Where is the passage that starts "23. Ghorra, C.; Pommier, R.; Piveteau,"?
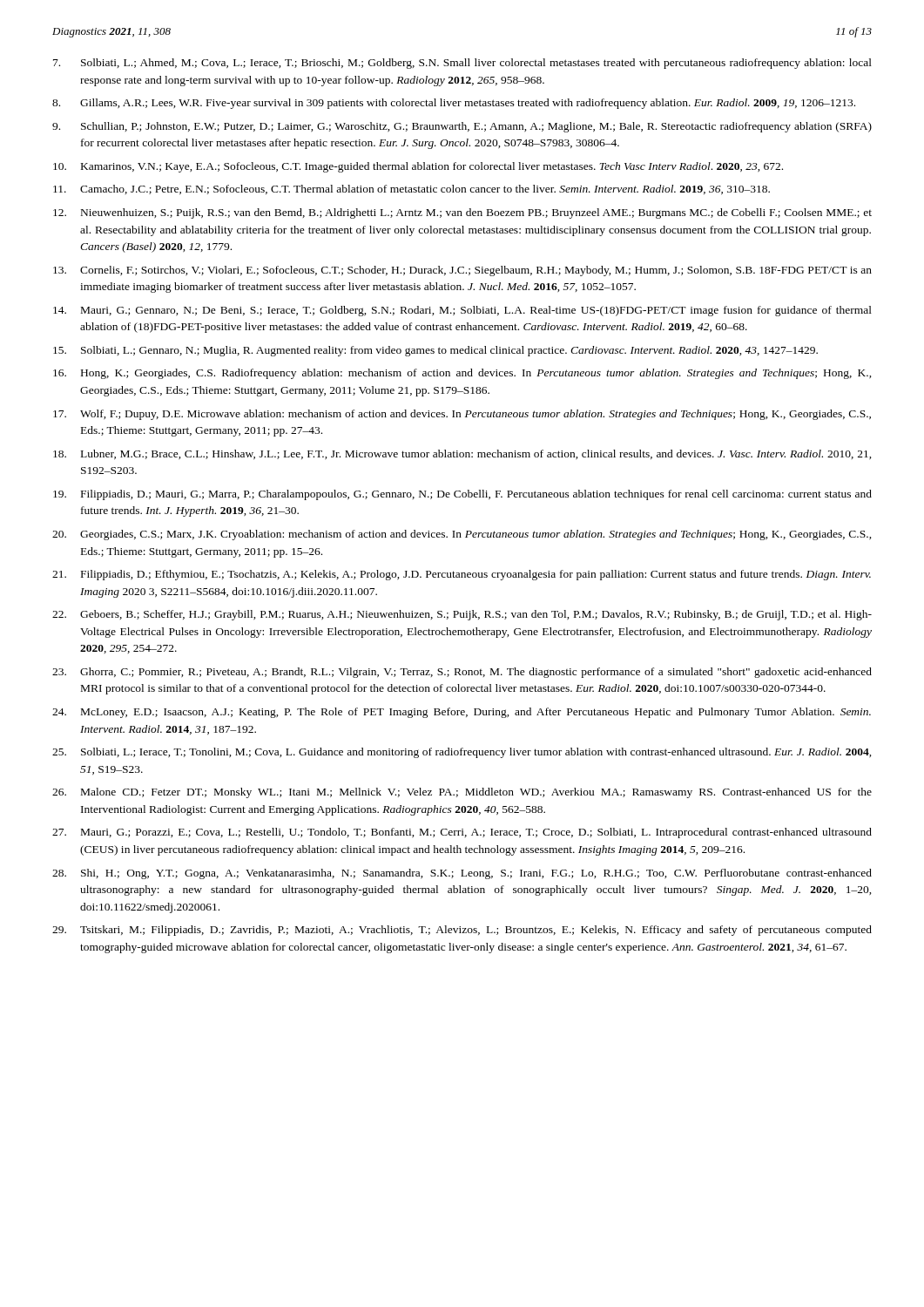This screenshot has width=924, height=1307. [x=462, y=680]
